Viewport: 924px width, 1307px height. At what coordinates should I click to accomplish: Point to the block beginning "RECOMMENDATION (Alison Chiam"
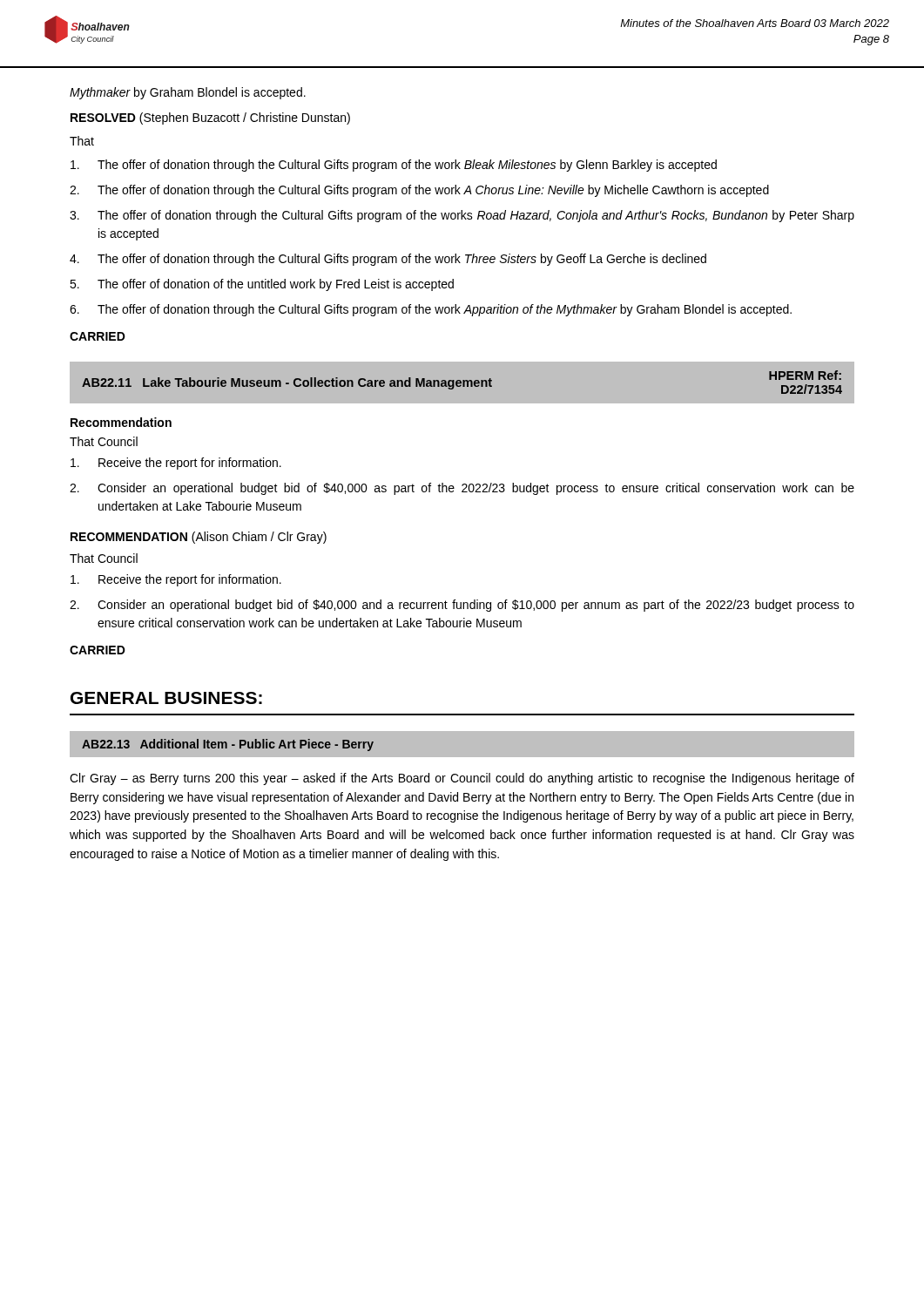point(198,537)
